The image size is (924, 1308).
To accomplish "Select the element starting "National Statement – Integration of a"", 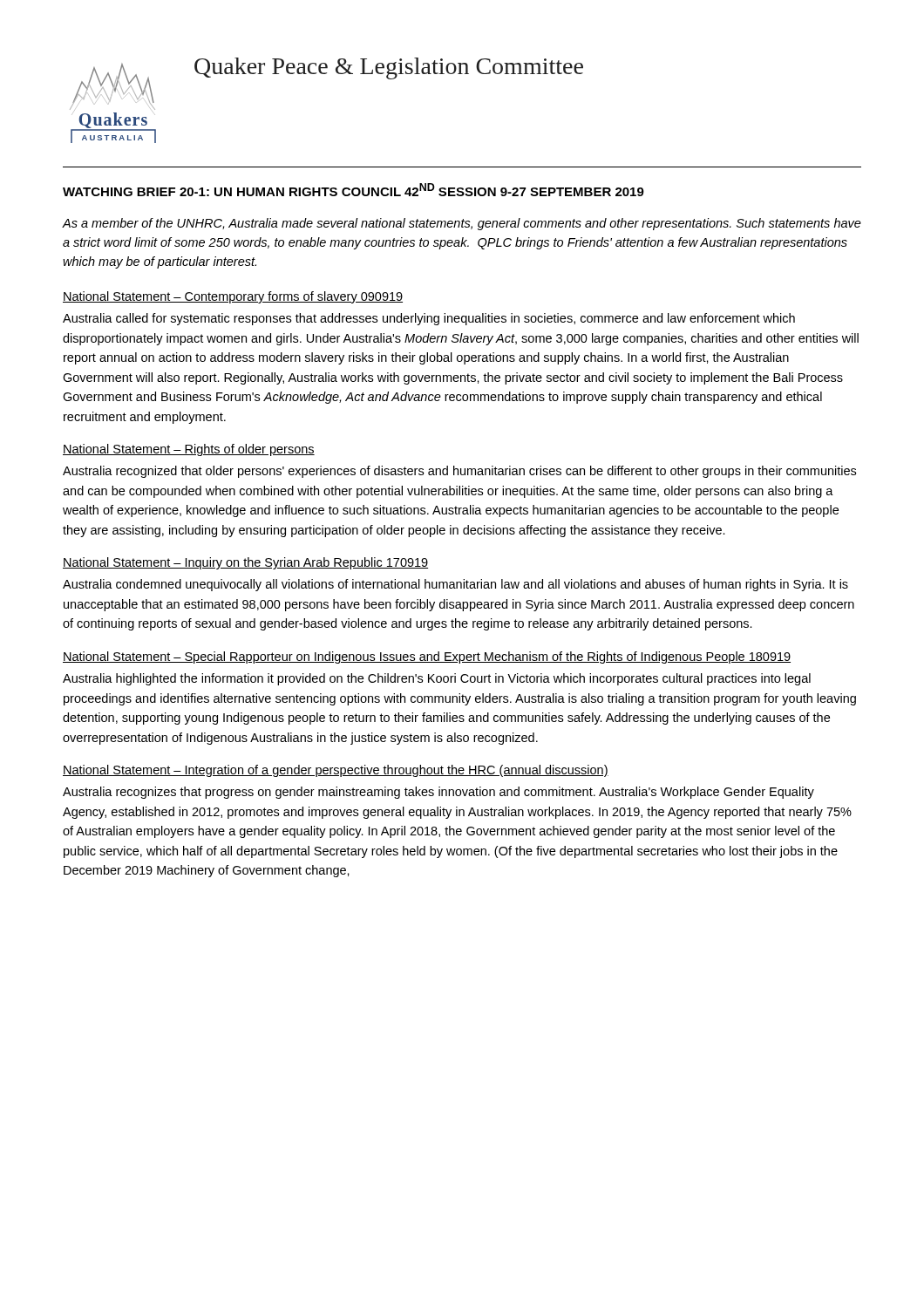I will coord(462,770).
